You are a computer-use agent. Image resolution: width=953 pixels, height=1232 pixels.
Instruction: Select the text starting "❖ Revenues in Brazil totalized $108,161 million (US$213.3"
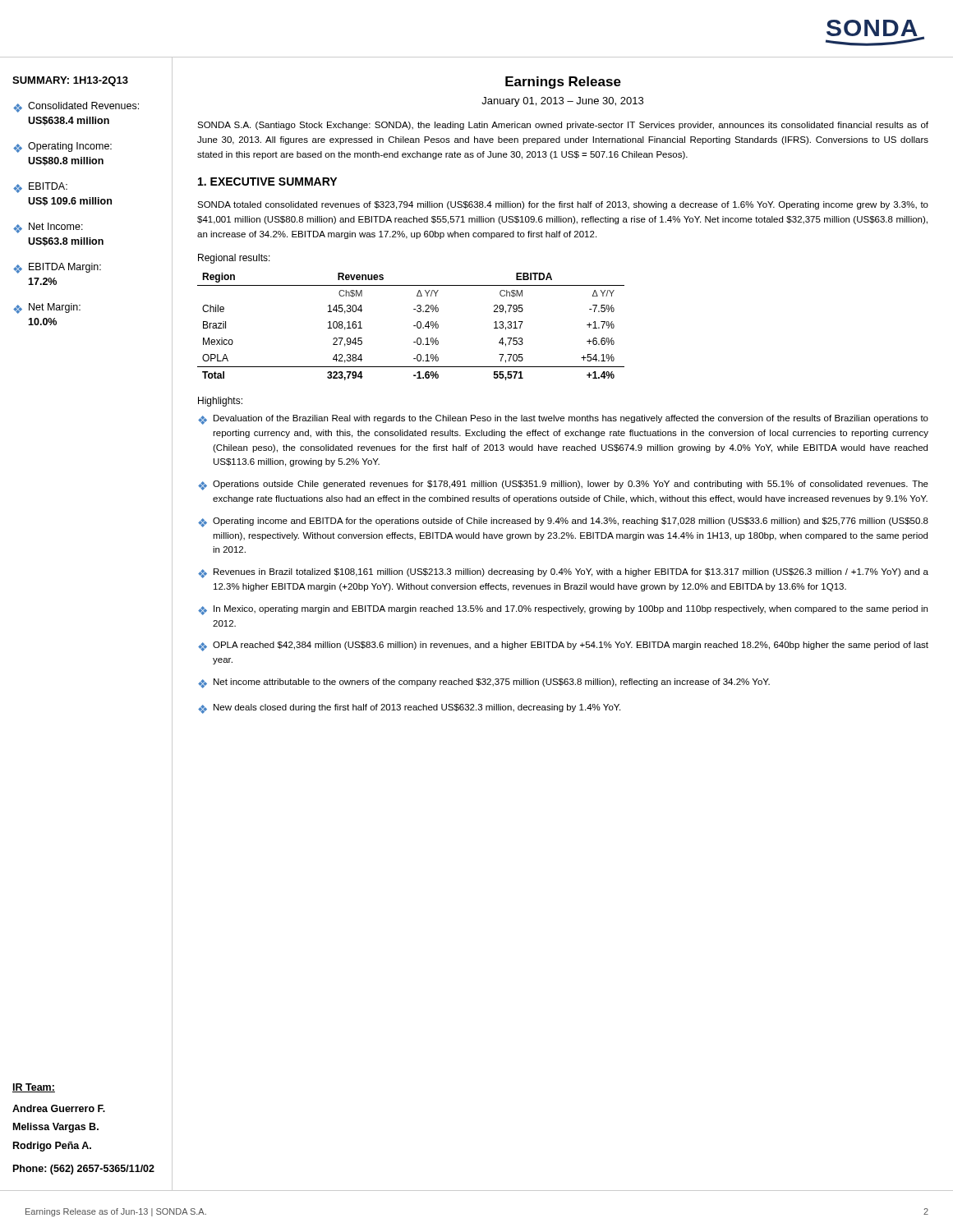tap(563, 580)
